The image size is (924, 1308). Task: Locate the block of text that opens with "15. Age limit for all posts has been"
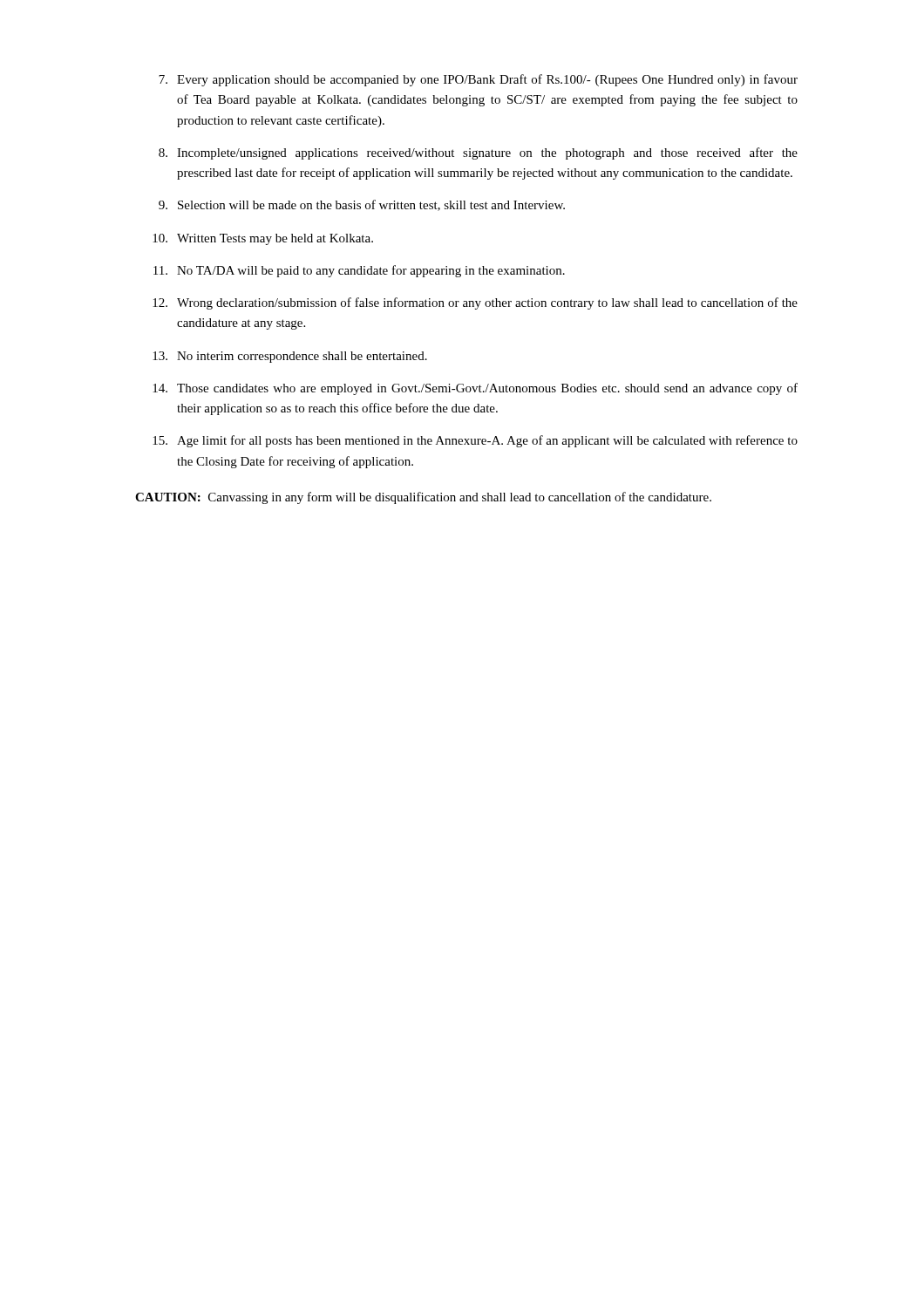(466, 451)
